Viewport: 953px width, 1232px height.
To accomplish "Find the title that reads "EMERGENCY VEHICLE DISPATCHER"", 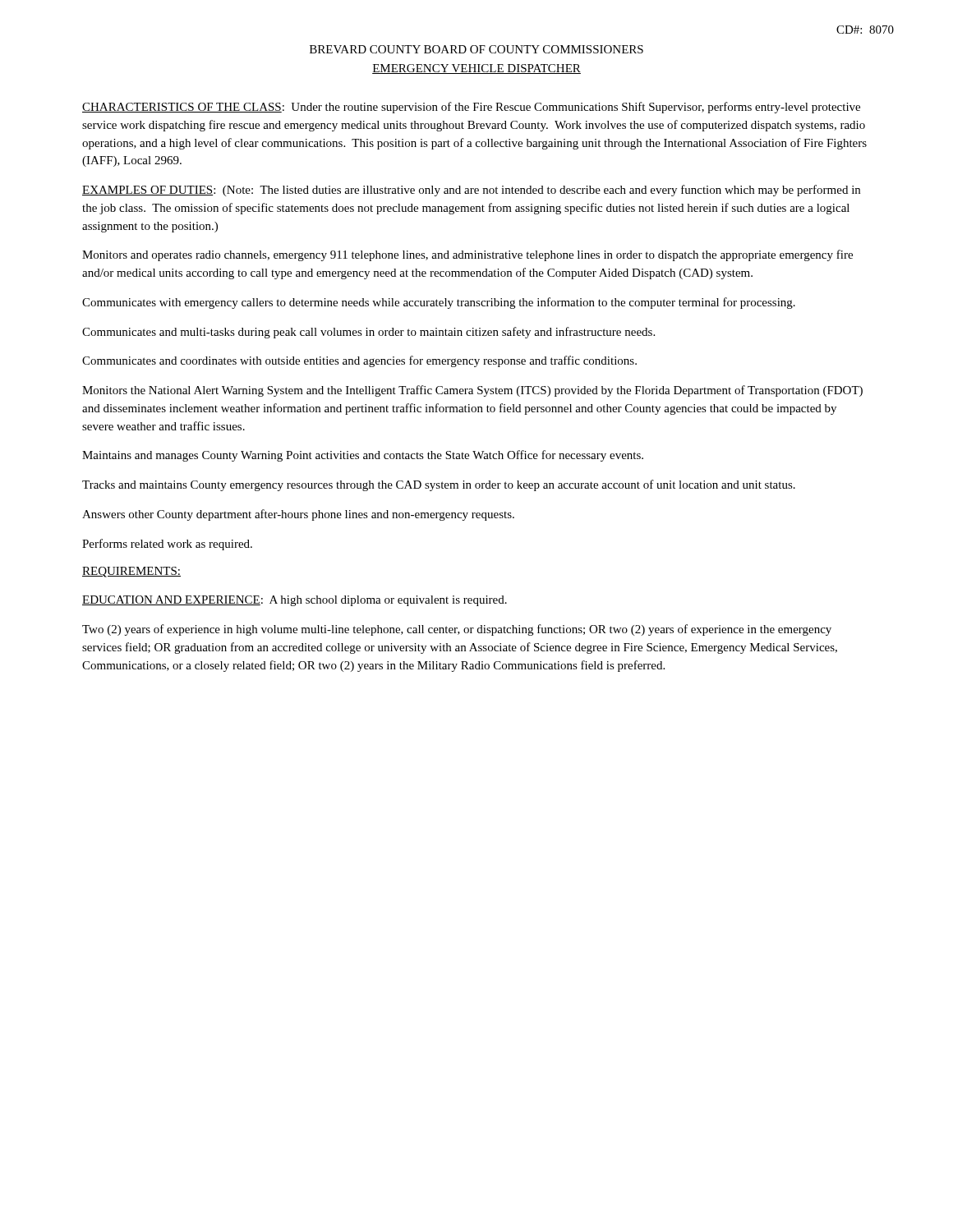I will click(x=476, y=68).
